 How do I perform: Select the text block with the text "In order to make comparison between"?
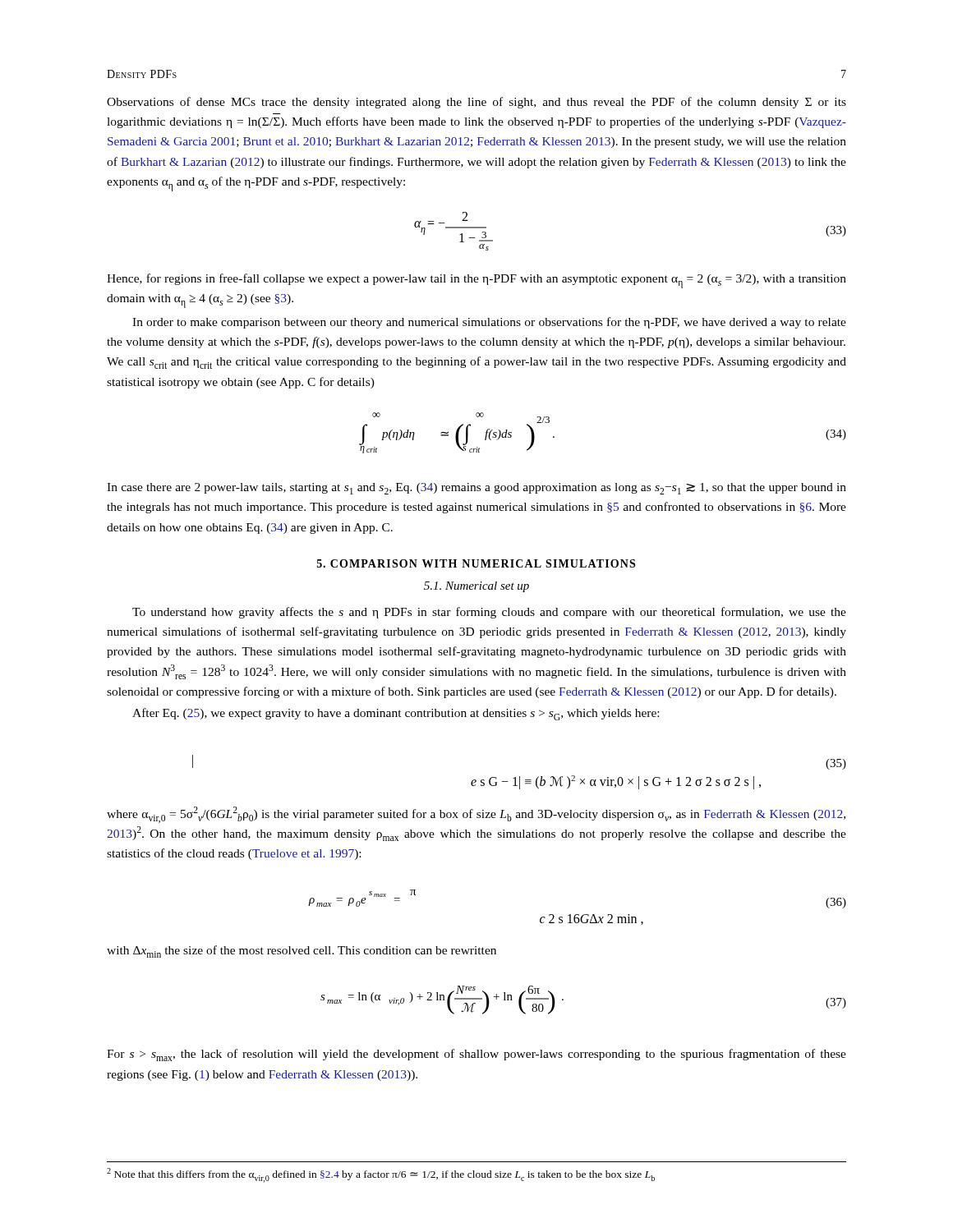coord(476,352)
